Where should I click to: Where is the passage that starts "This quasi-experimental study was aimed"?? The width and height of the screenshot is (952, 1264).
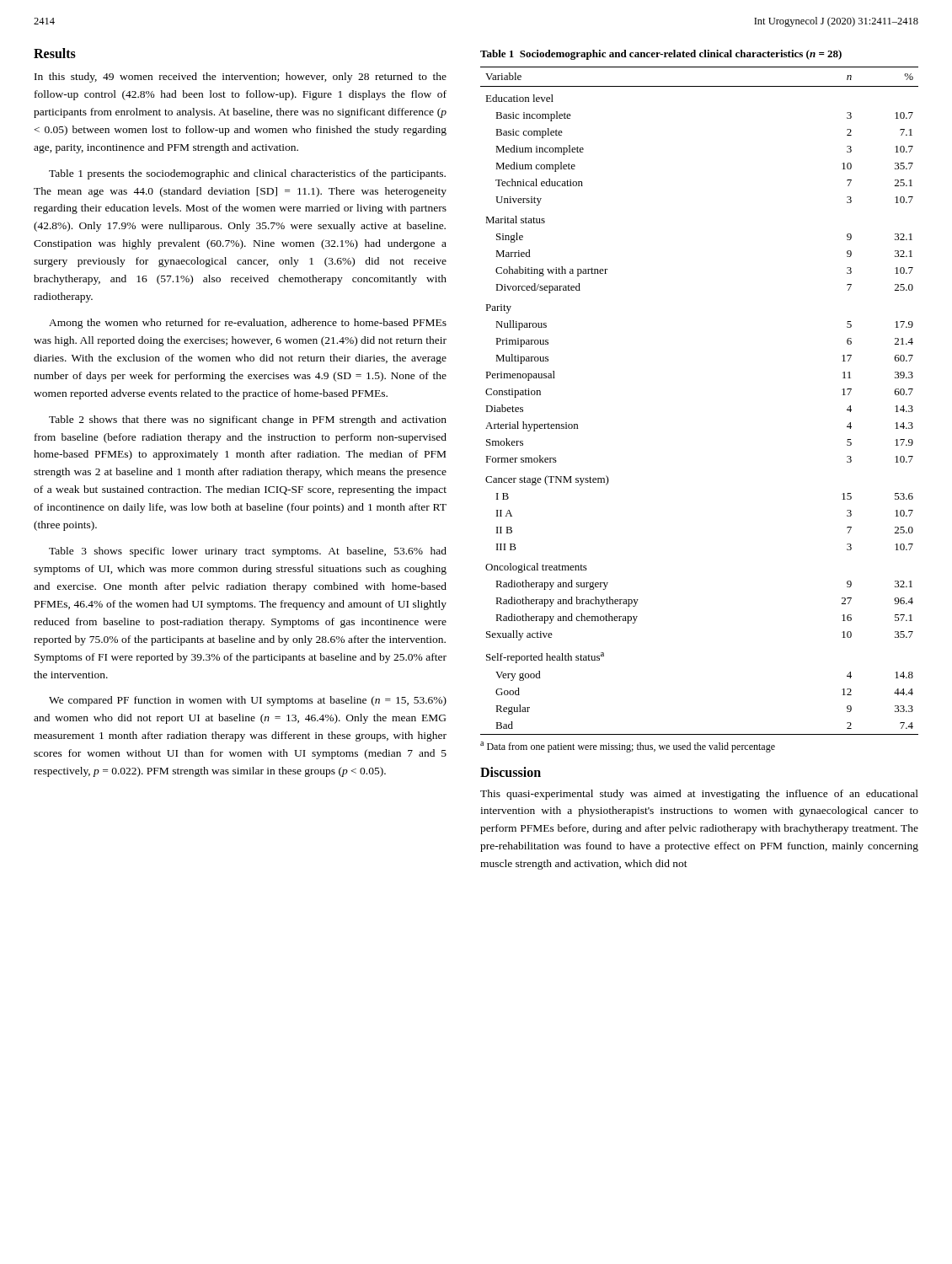(699, 828)
